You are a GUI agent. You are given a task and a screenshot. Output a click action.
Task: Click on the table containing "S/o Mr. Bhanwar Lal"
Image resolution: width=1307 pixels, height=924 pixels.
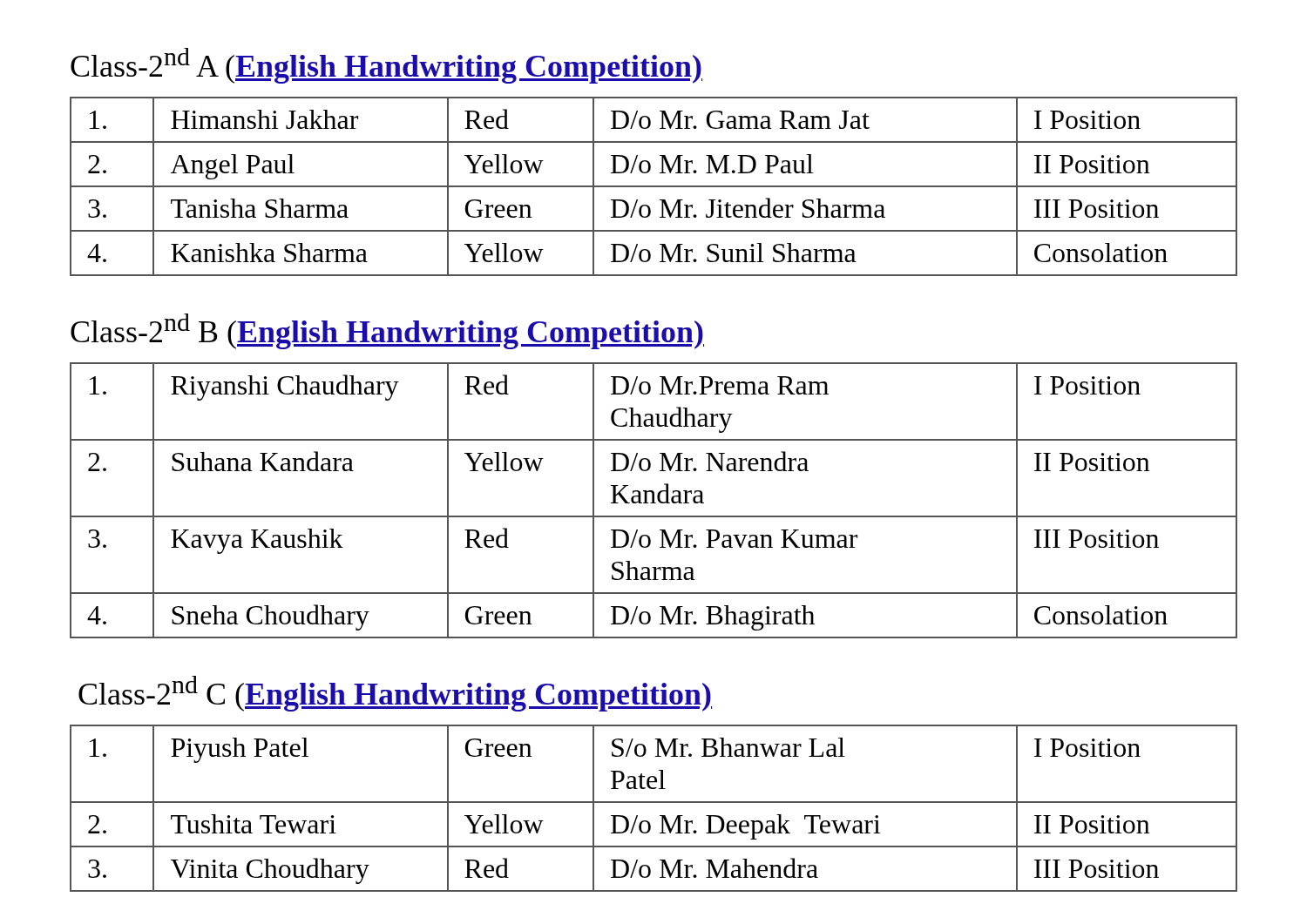[x=654, y=808]
